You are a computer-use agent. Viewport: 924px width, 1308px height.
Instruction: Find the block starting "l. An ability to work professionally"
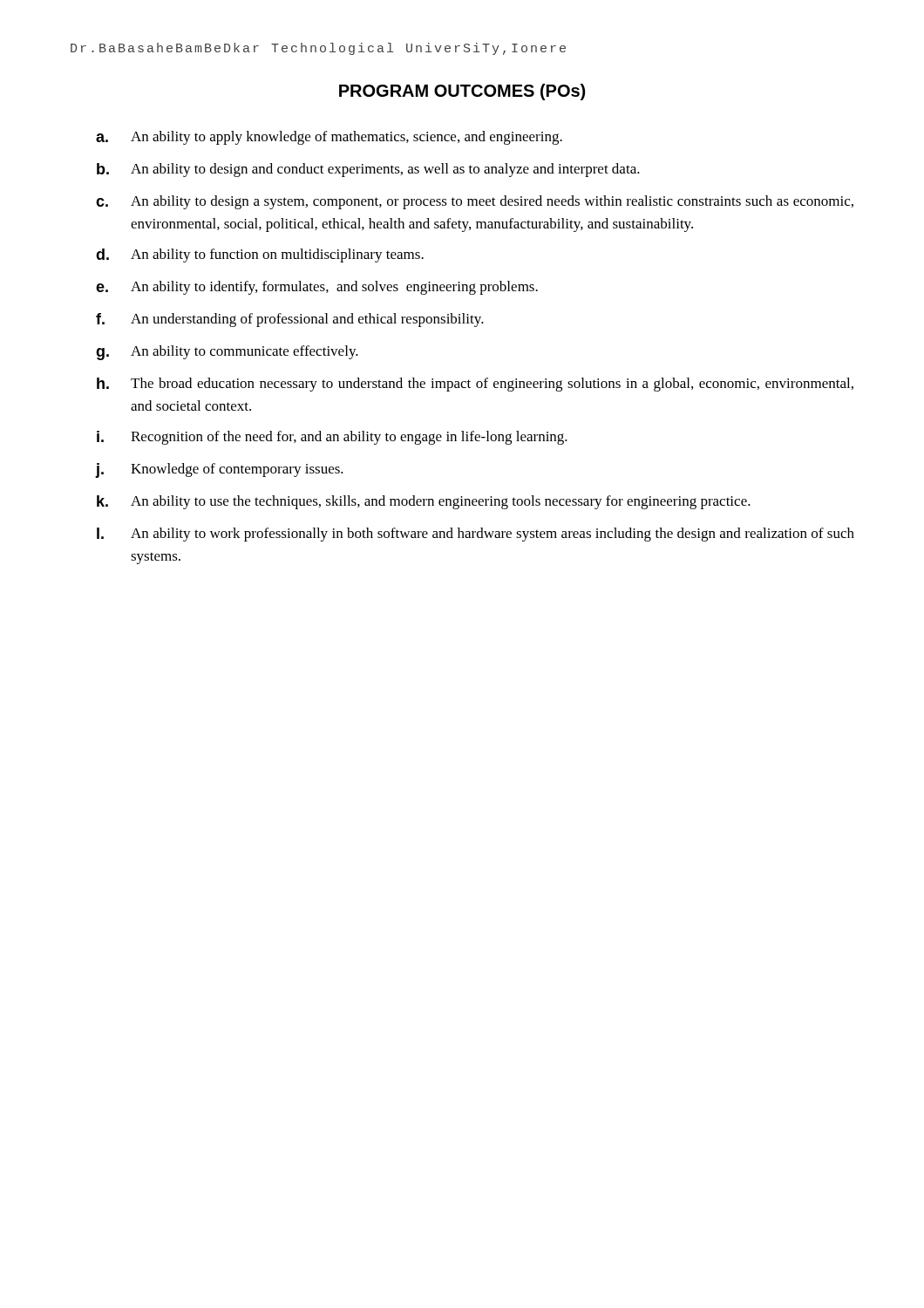475,545
